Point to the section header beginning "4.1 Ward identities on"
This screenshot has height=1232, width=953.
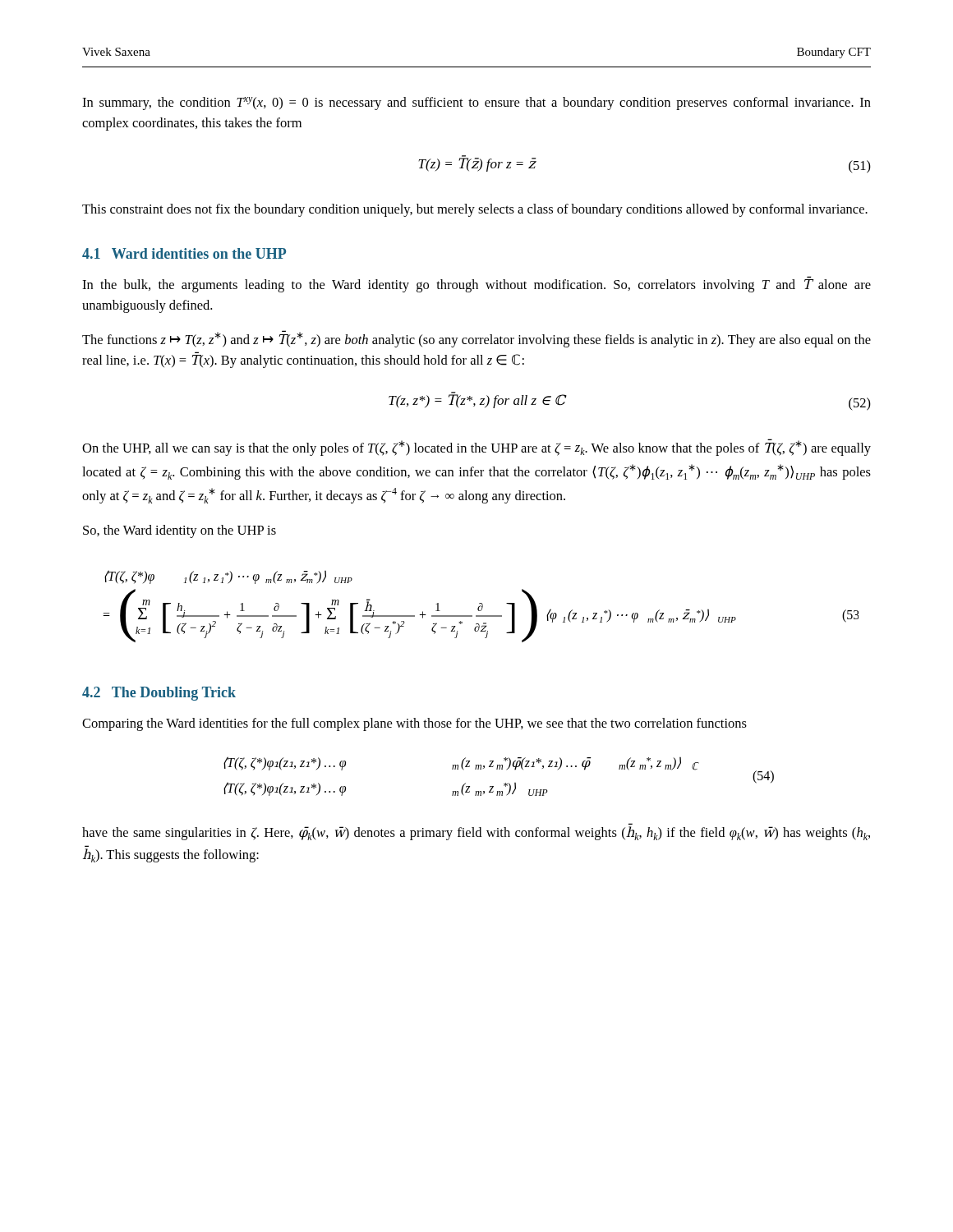point(184,254)
